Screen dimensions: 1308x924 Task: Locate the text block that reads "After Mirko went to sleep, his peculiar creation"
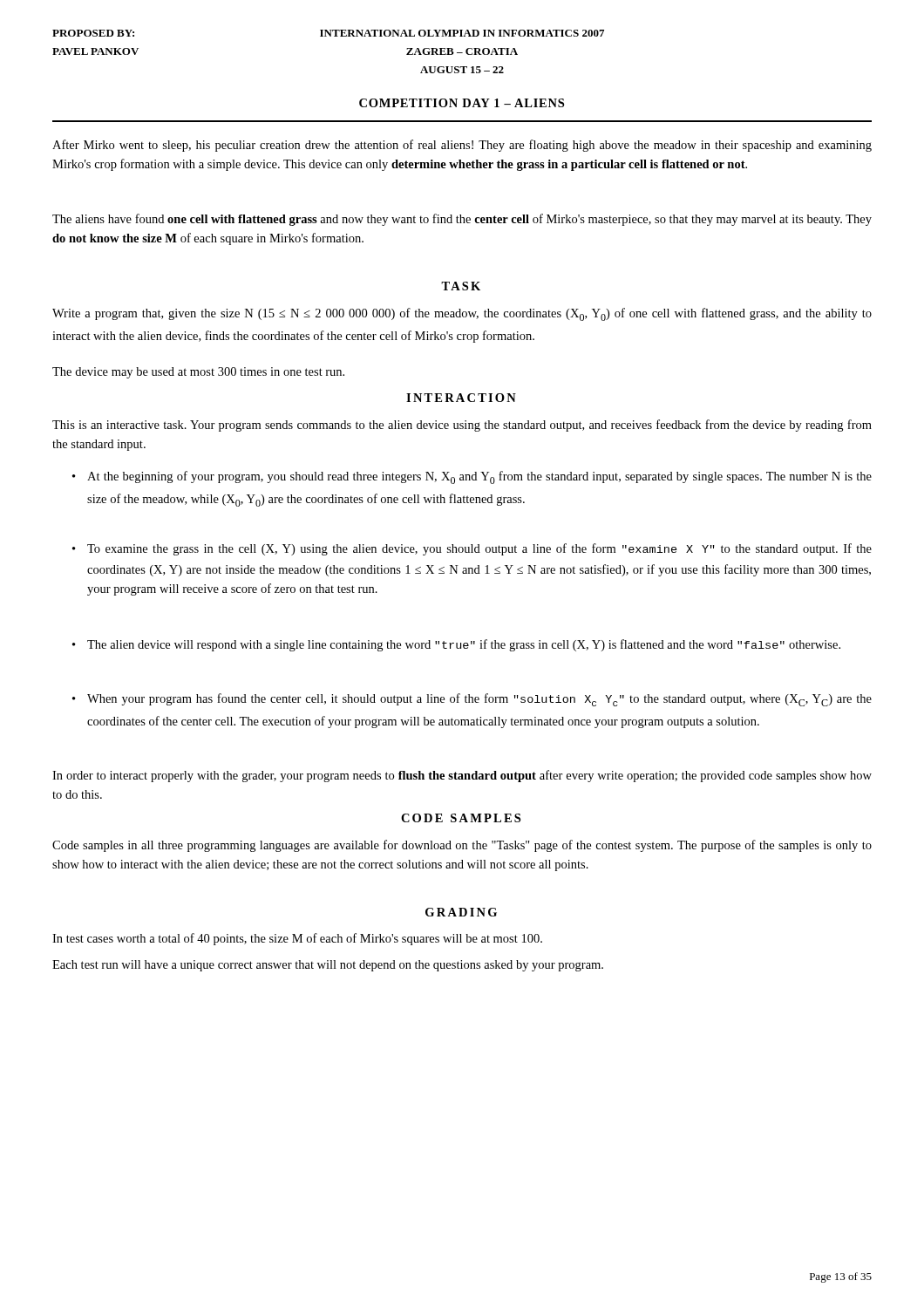pos(462,155)
